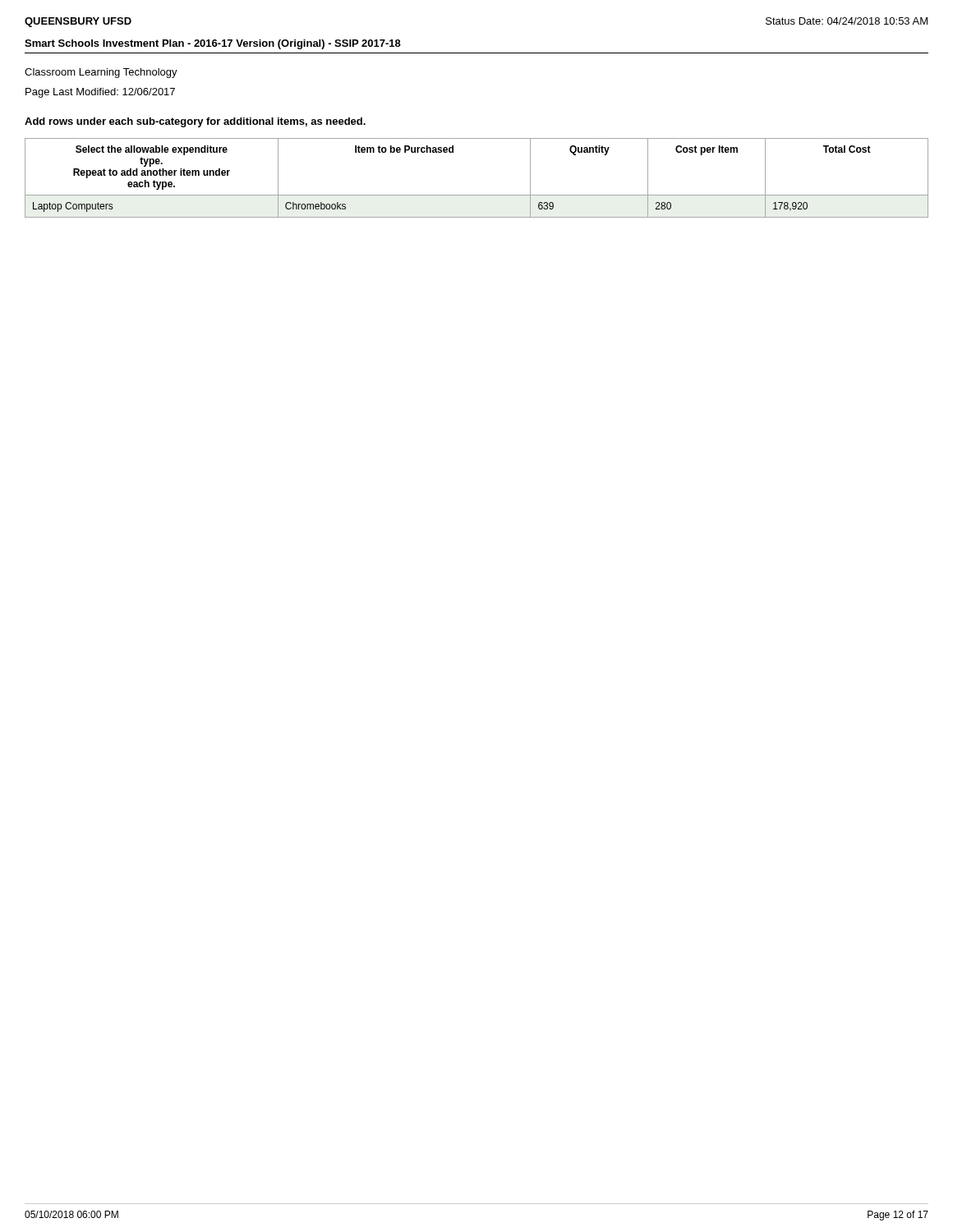Select the section header containing "Smart Schools Investment"
The width and height of the screenshot is (953, 1232).
coord(213,43)
